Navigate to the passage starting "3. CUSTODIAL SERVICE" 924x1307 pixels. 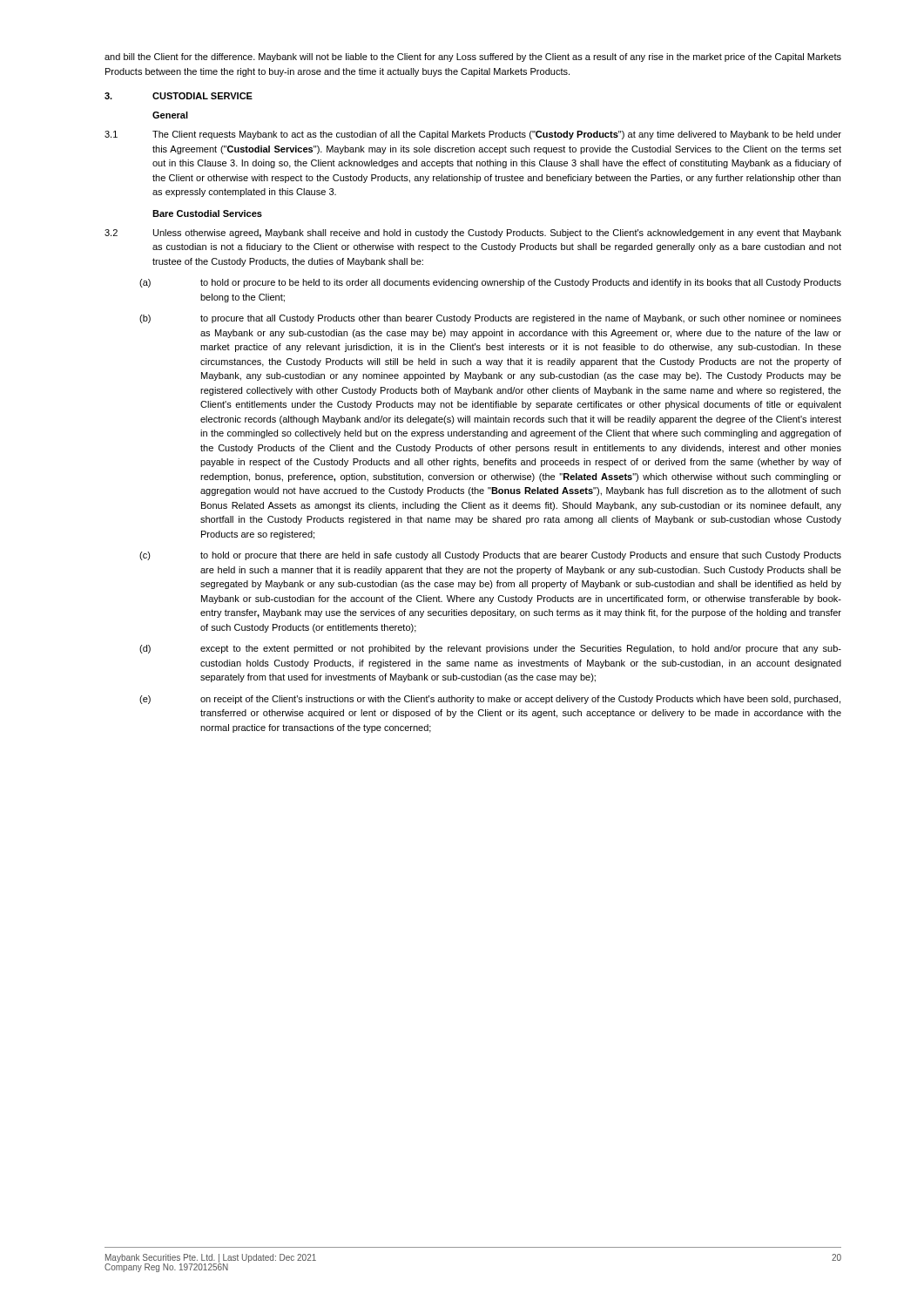pos(179,96)
